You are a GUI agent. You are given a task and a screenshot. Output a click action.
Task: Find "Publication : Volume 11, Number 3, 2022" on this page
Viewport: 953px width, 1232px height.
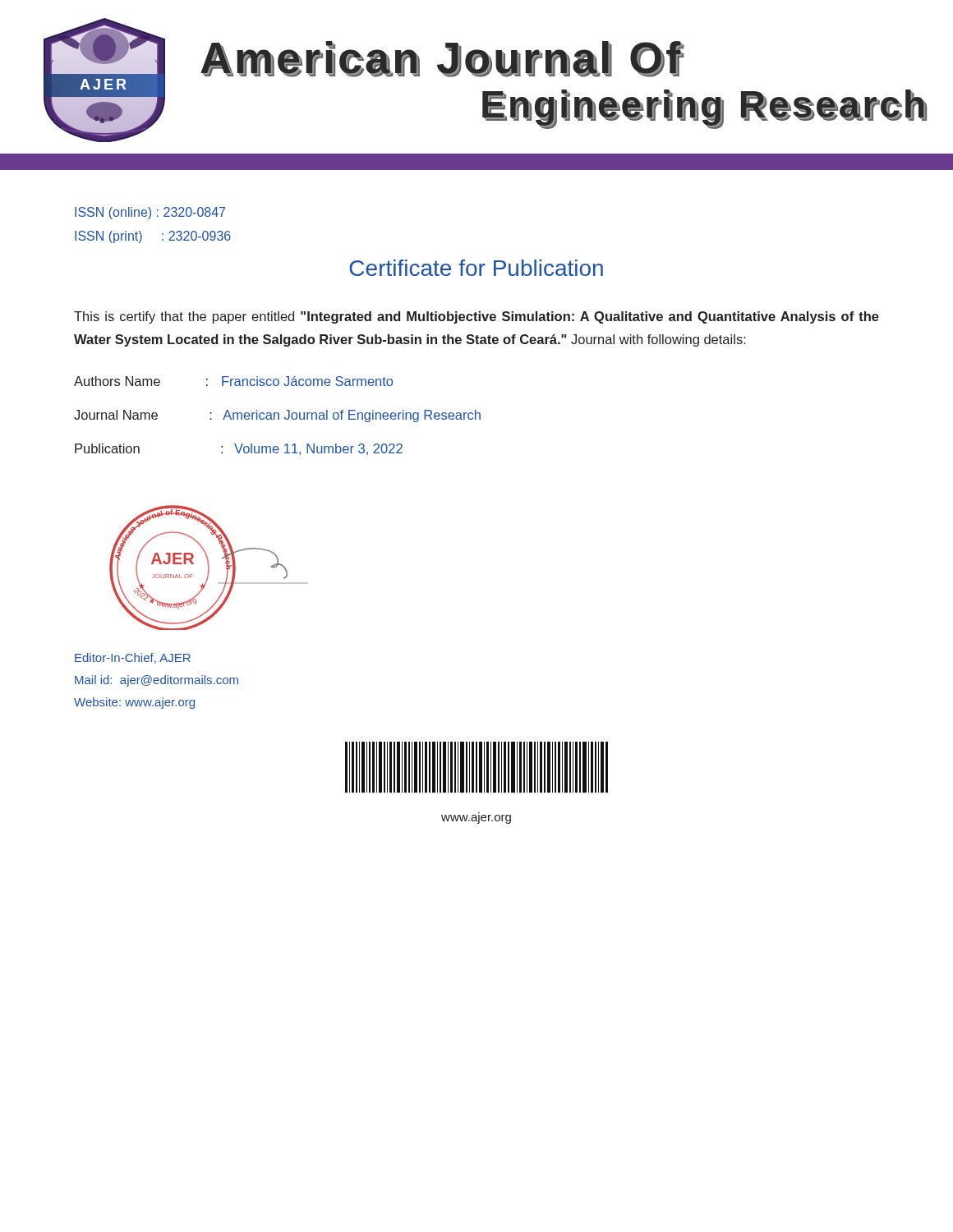[238, 449]
